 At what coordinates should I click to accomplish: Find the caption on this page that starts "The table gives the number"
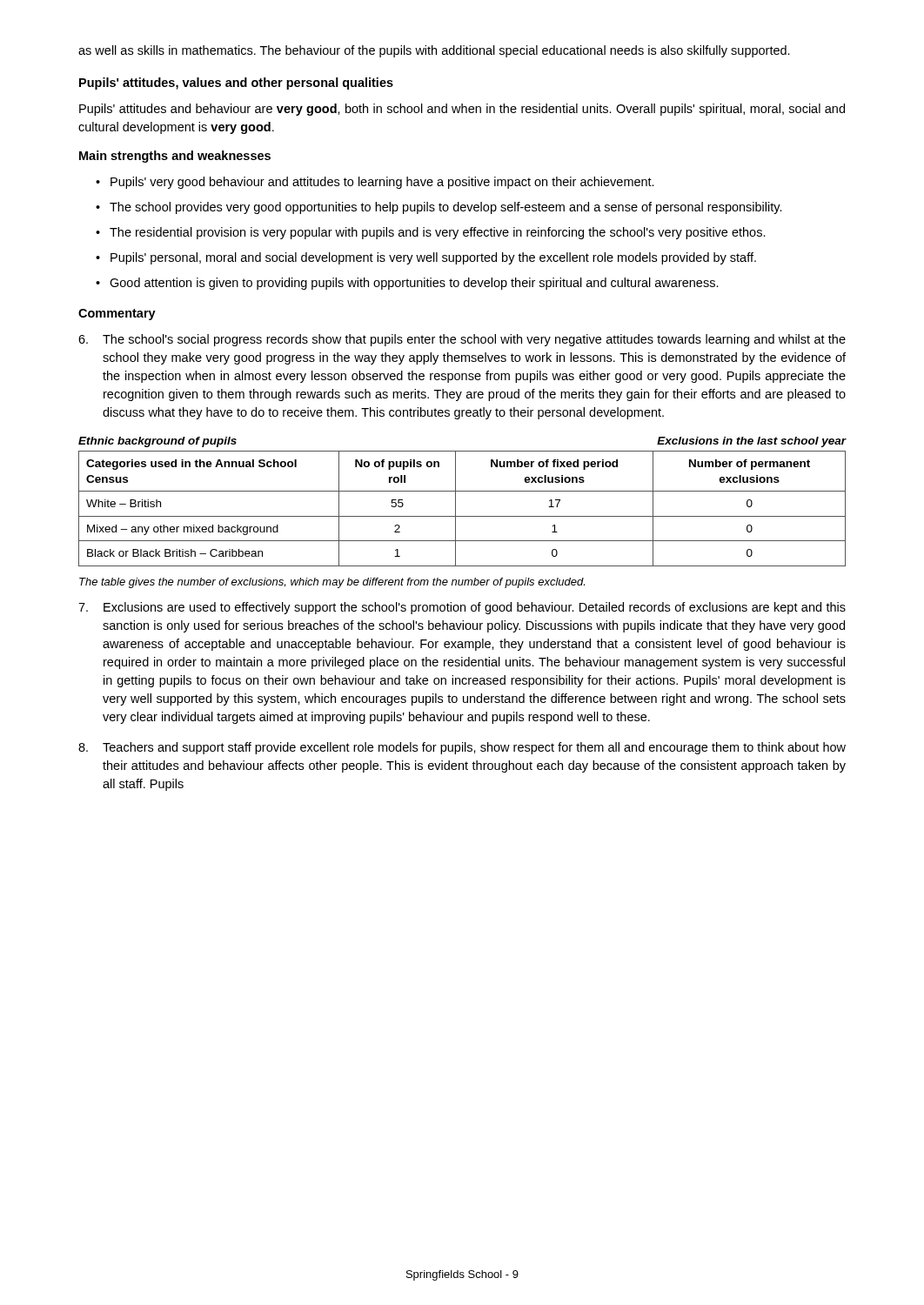pos(332,582)
